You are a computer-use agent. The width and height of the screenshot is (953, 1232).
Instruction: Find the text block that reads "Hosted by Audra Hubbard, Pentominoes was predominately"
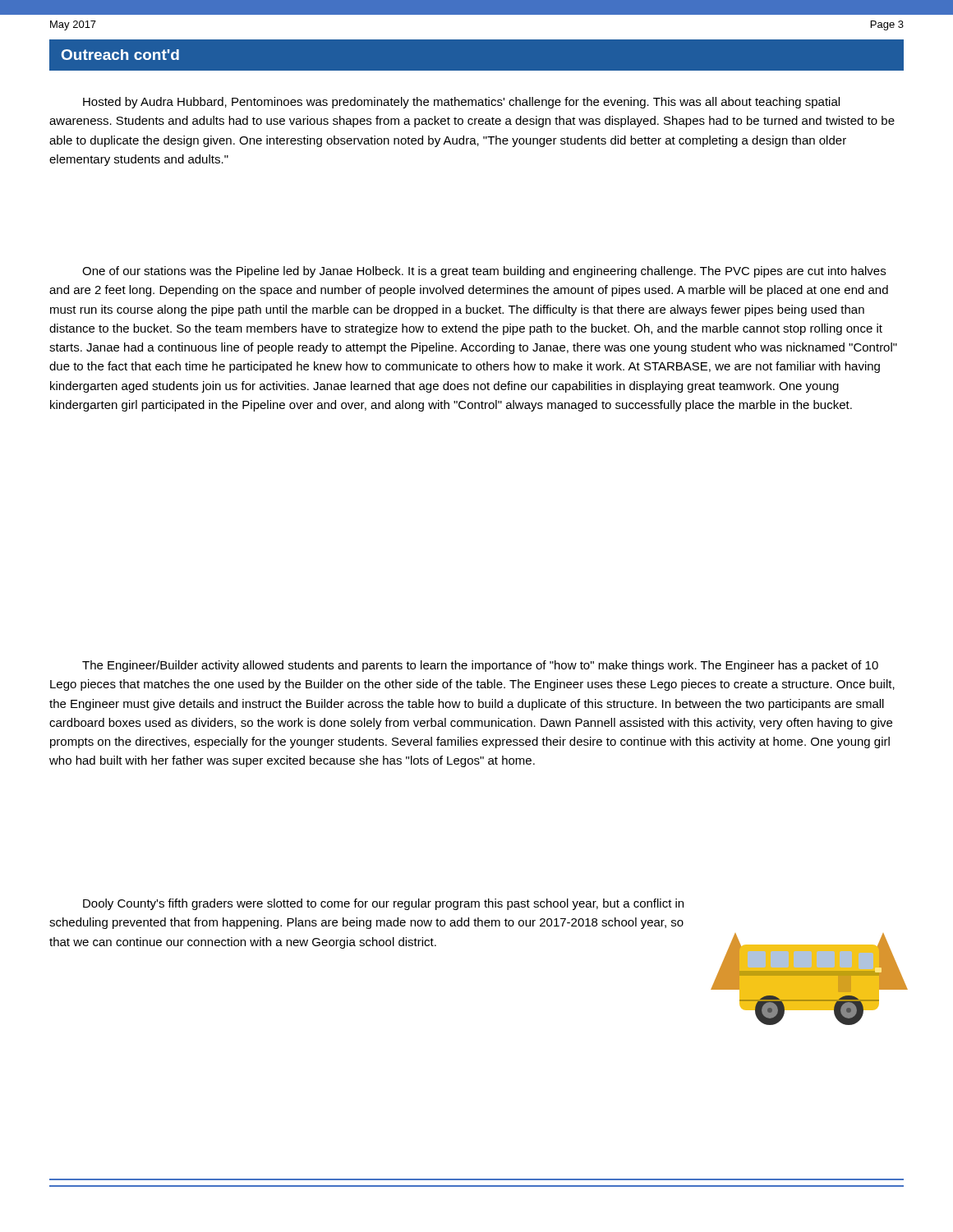pyautogui.click(x=476, y=130)
